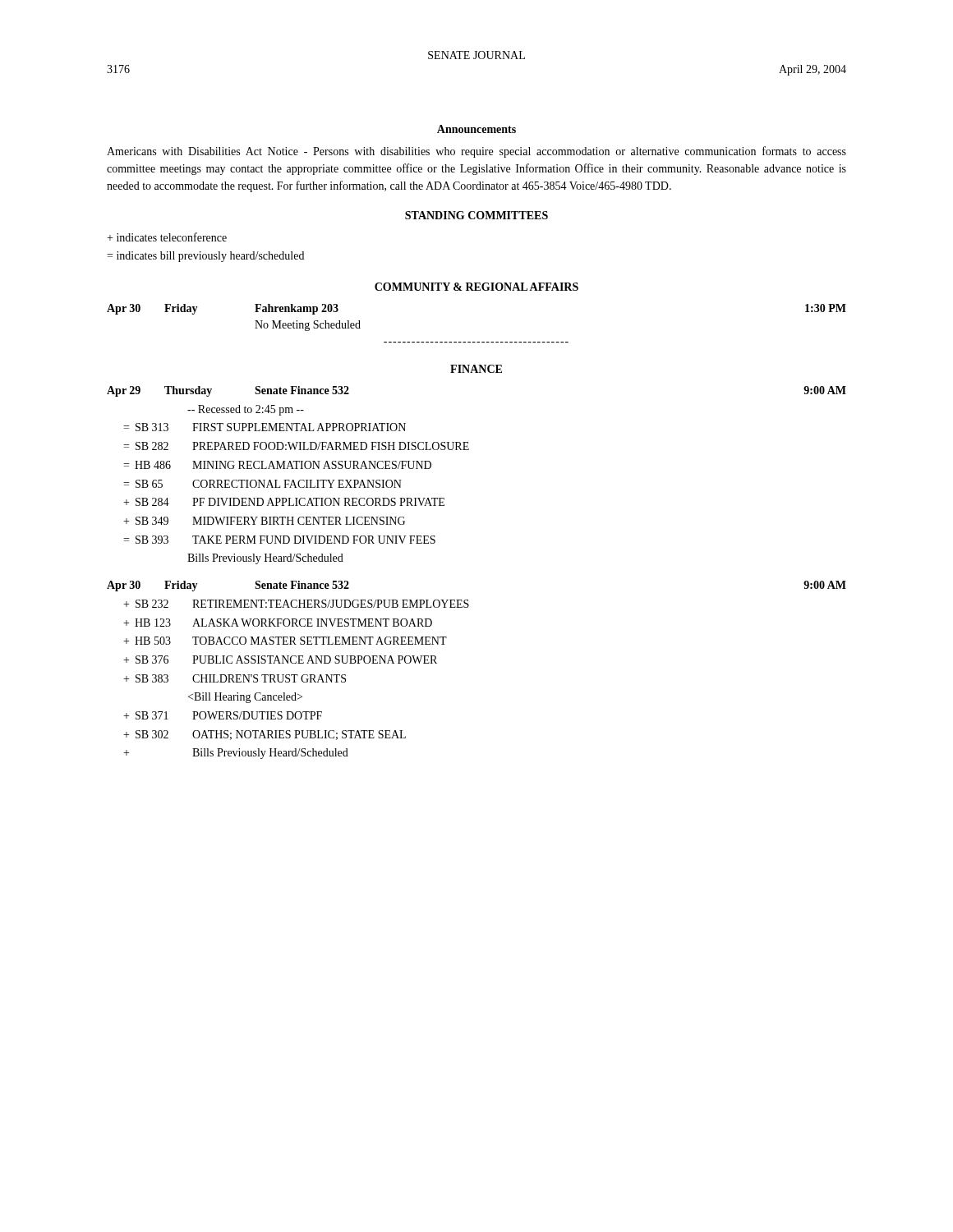Viewport: 953px width, 1232px height.
Task: Point to the passage starting "= HB 486 MINING RECLAMATION ASSURANCES/FUND"
Action: pos(277,465)
